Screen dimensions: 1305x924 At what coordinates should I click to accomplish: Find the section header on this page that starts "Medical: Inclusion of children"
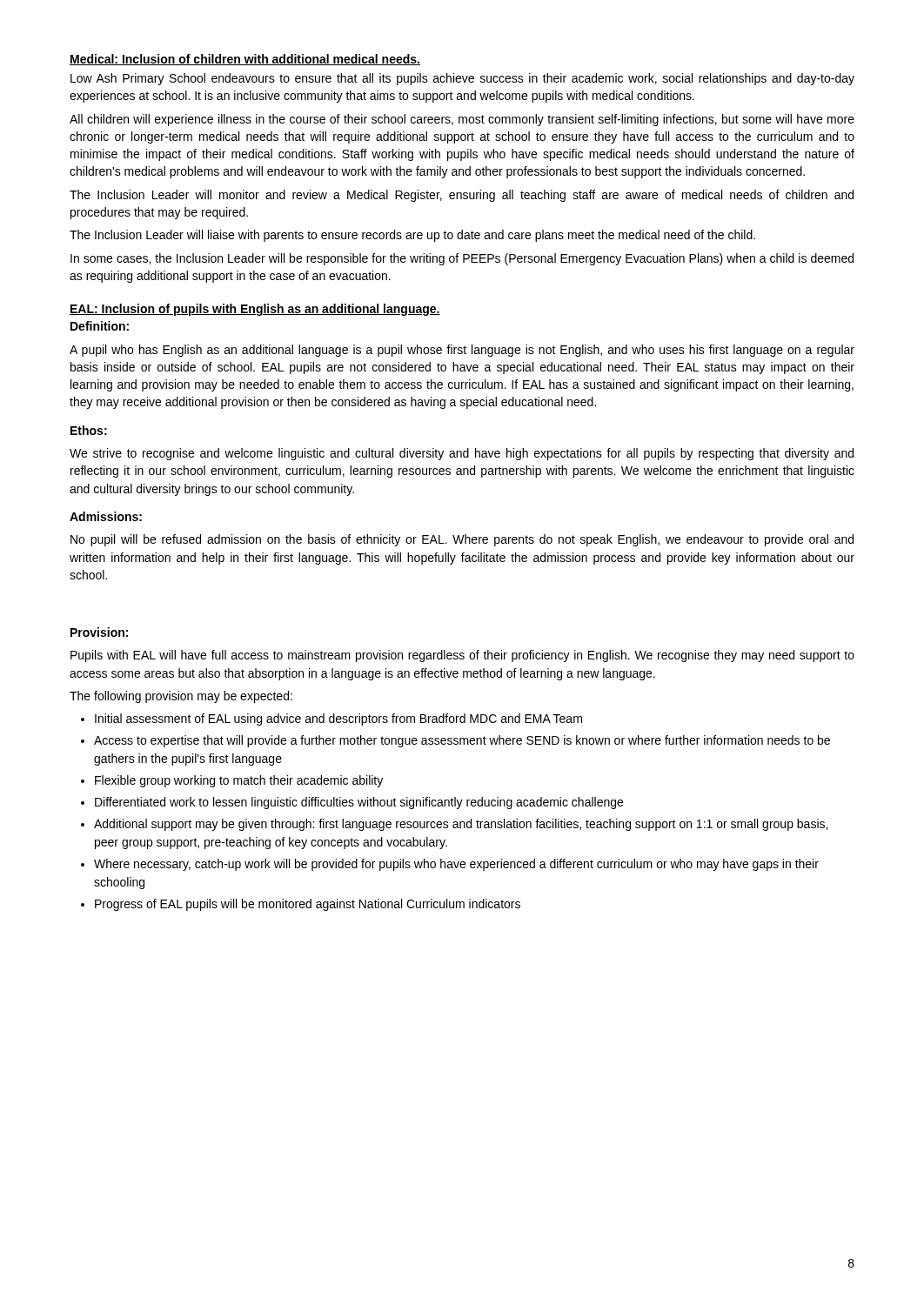pos(245,59)
